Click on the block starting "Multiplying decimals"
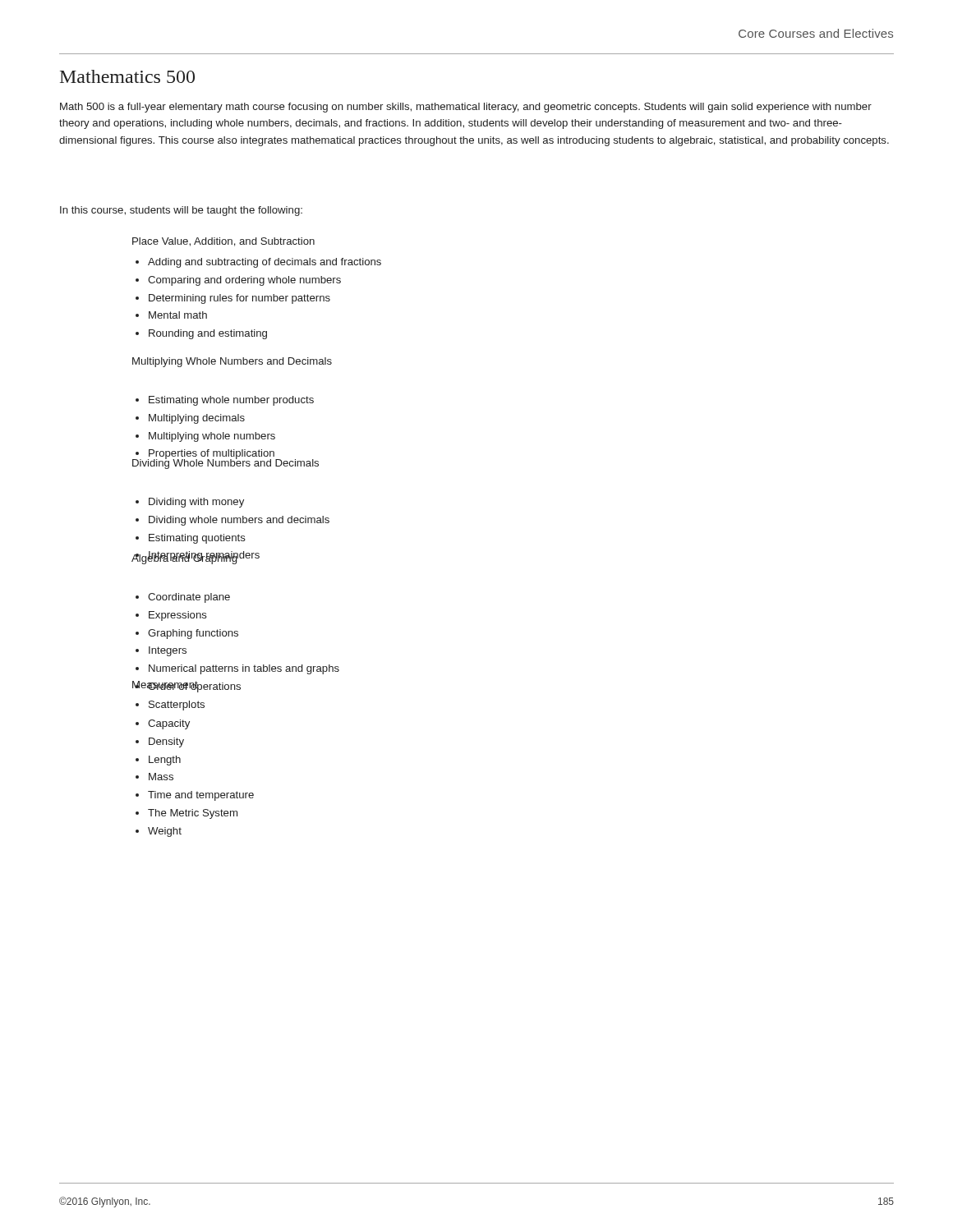Viewport: 953px width, 1232px height. 196,418
